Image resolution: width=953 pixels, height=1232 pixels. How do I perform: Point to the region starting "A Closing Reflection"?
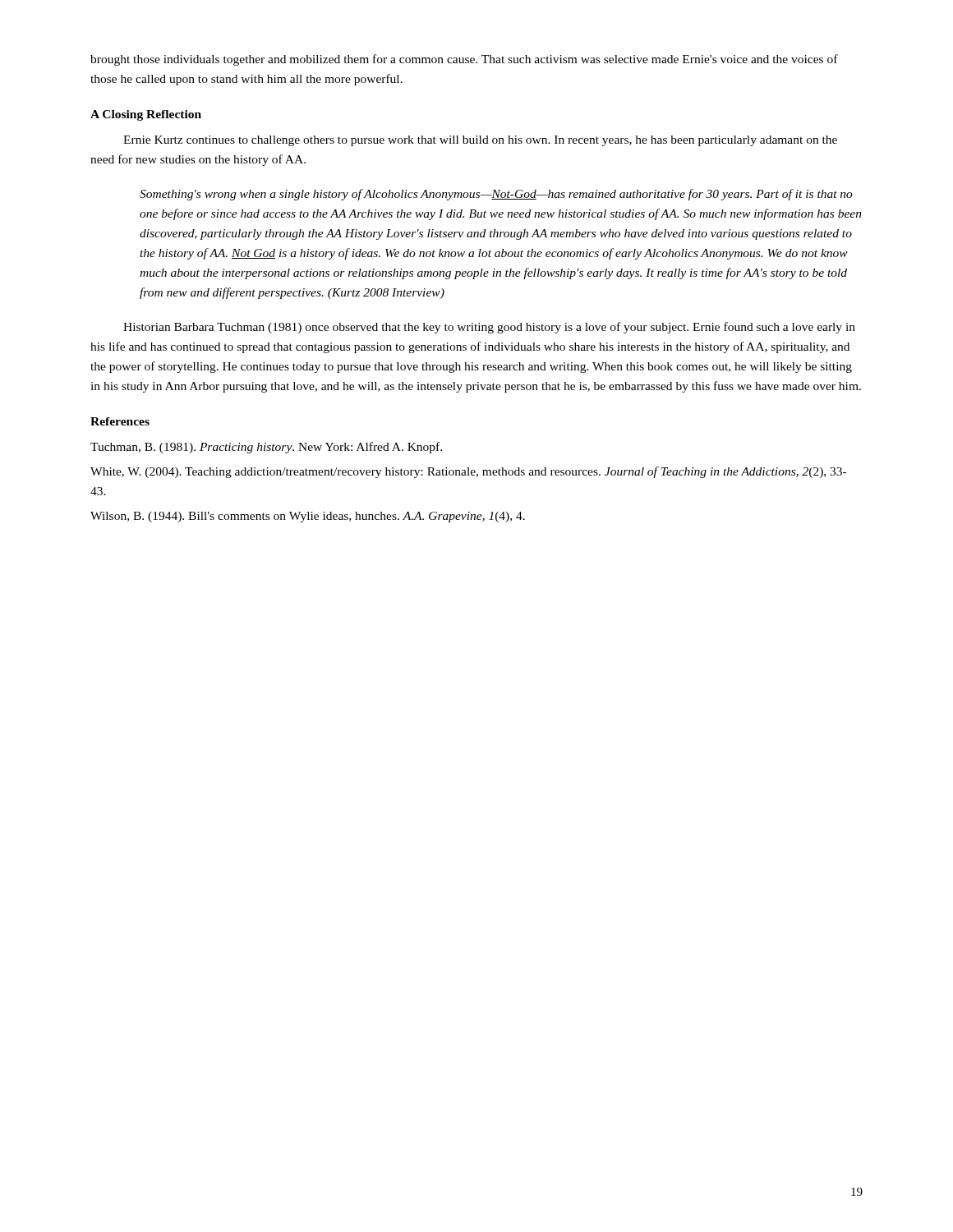coord(146,114)
